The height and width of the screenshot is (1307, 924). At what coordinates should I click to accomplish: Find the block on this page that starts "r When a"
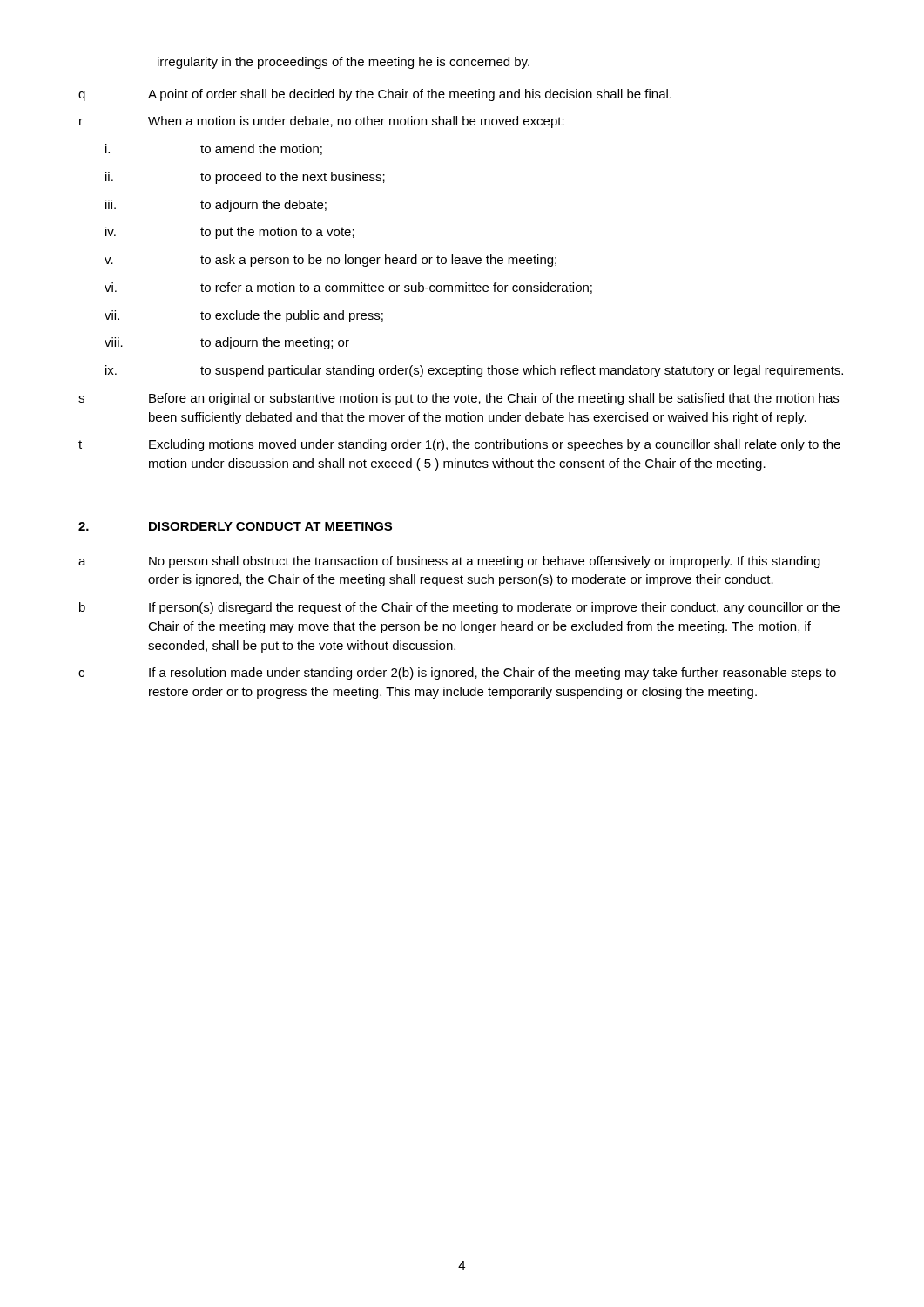(462, 121)
